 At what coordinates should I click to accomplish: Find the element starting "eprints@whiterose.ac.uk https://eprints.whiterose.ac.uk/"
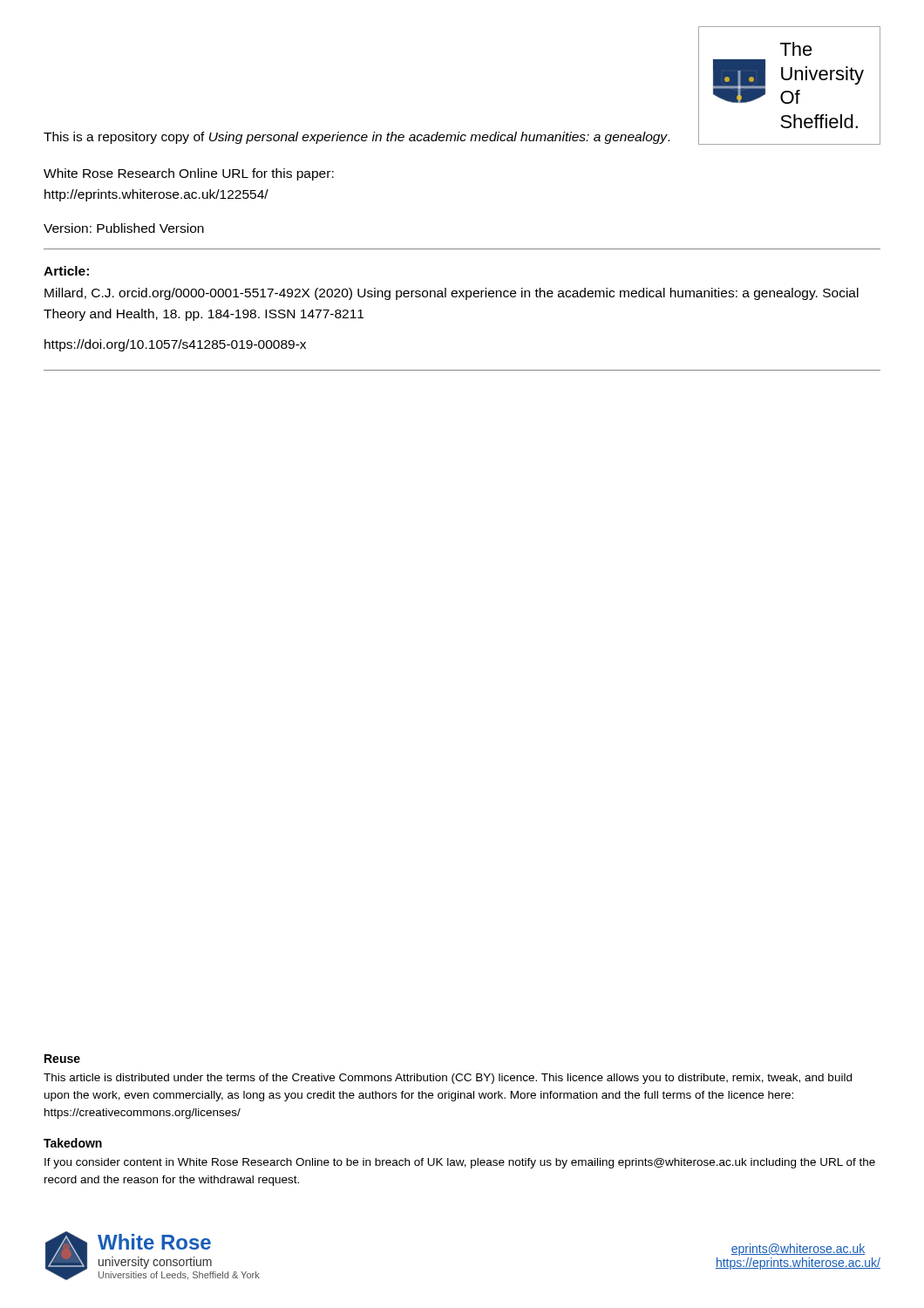[798, 1256]
